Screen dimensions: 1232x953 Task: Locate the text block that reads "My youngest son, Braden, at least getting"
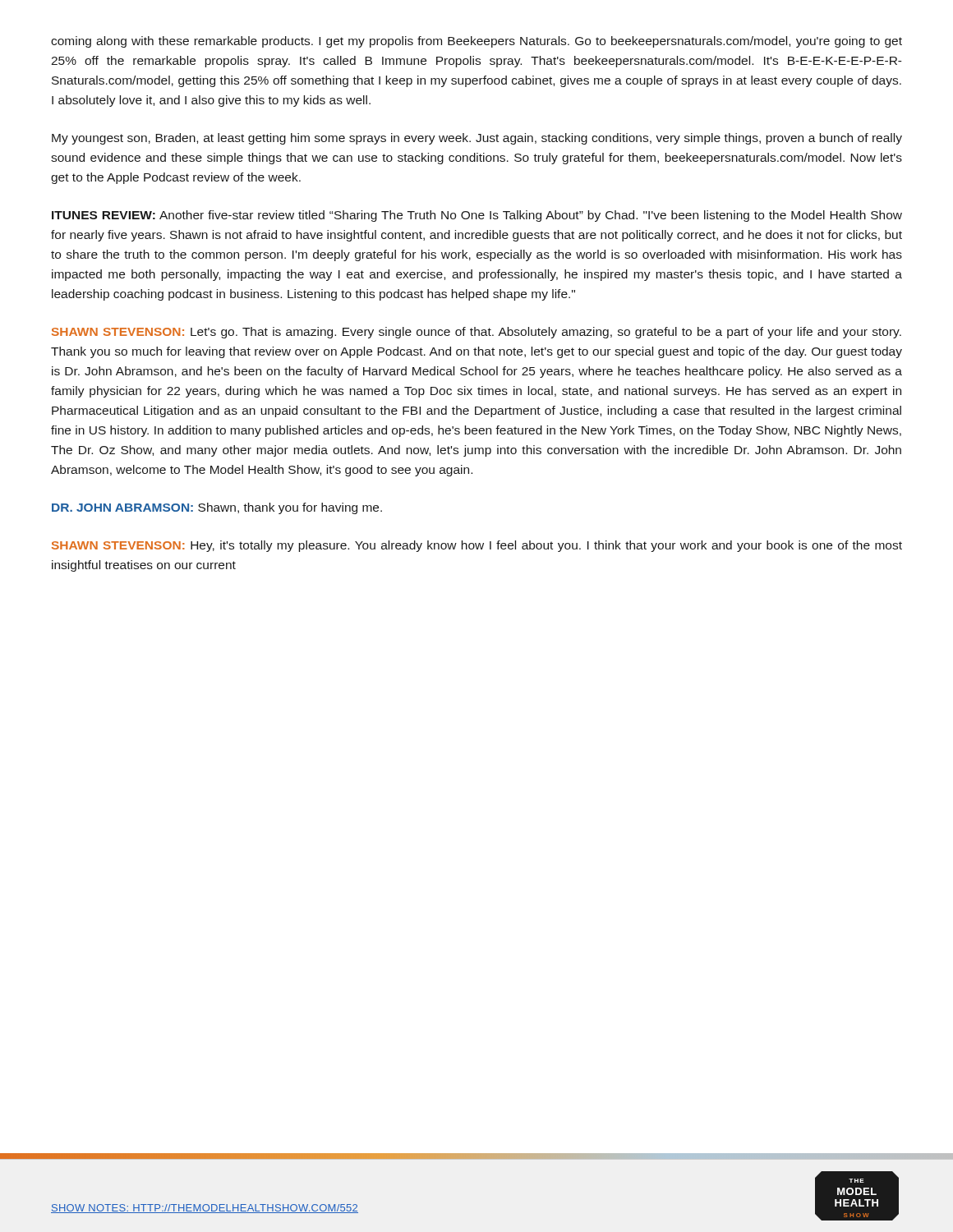coord(476,157)
